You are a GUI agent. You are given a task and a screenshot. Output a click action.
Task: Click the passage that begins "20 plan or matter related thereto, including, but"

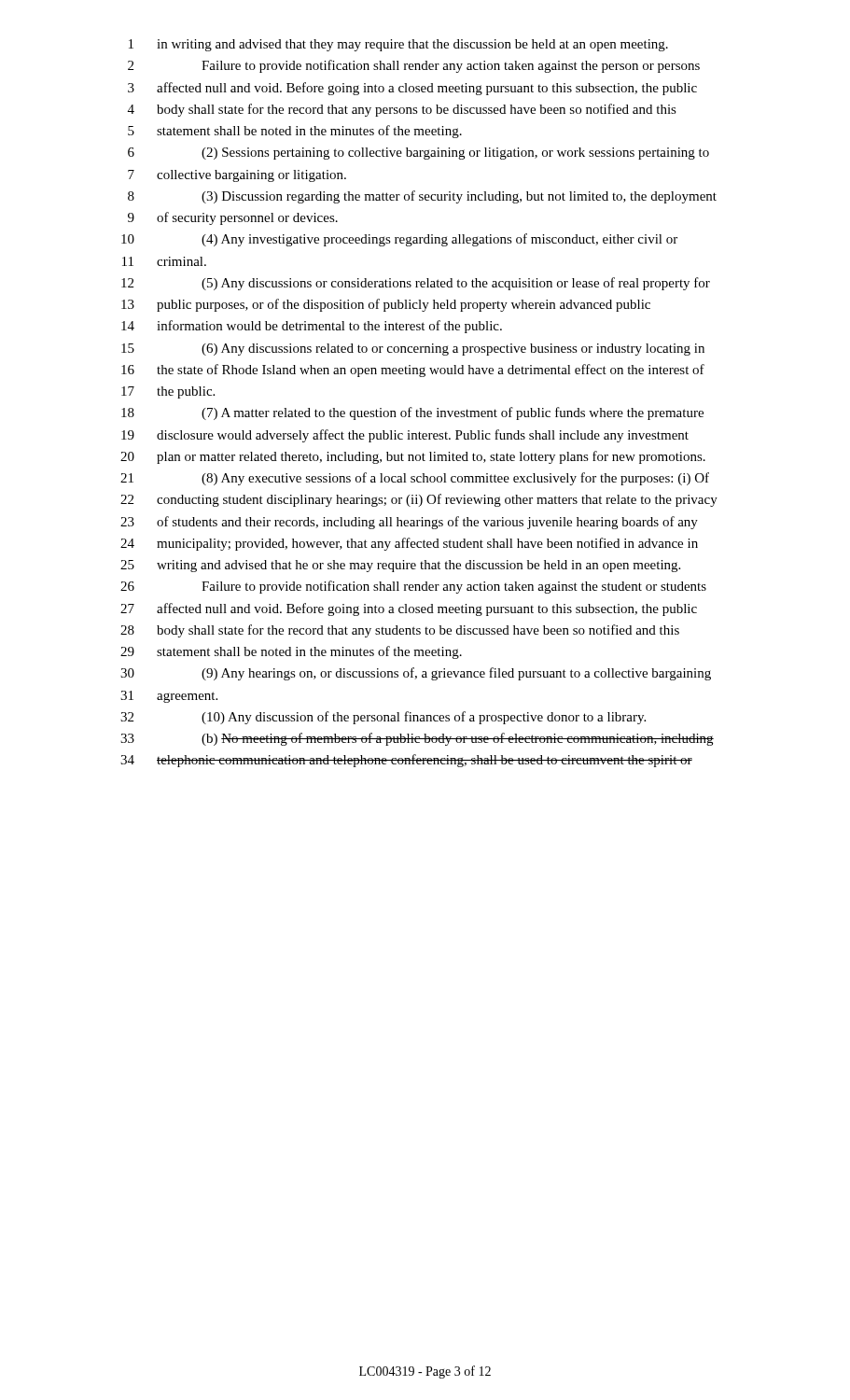pos(442,457)
